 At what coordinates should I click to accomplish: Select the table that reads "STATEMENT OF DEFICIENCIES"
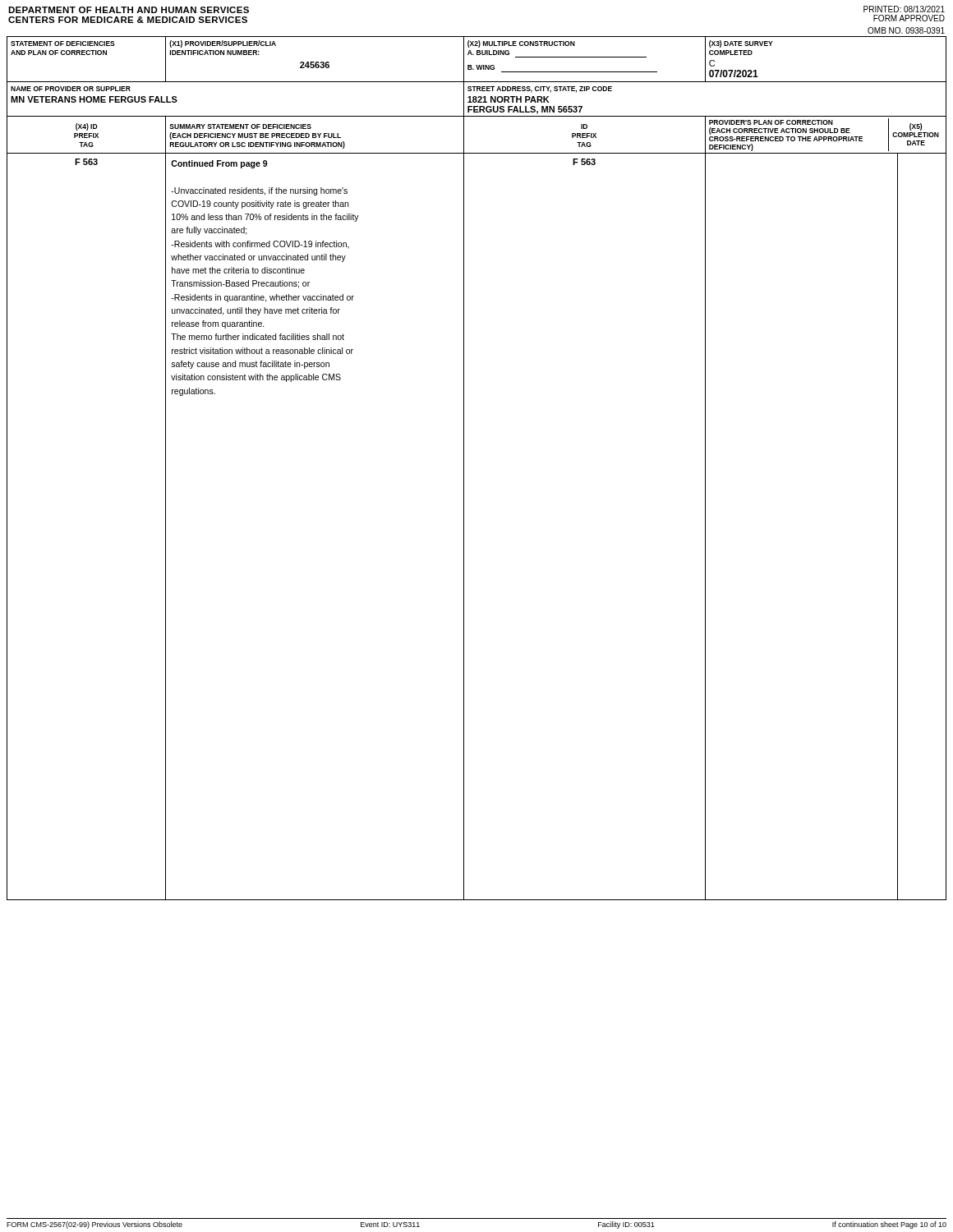click(x=476, y=468)
